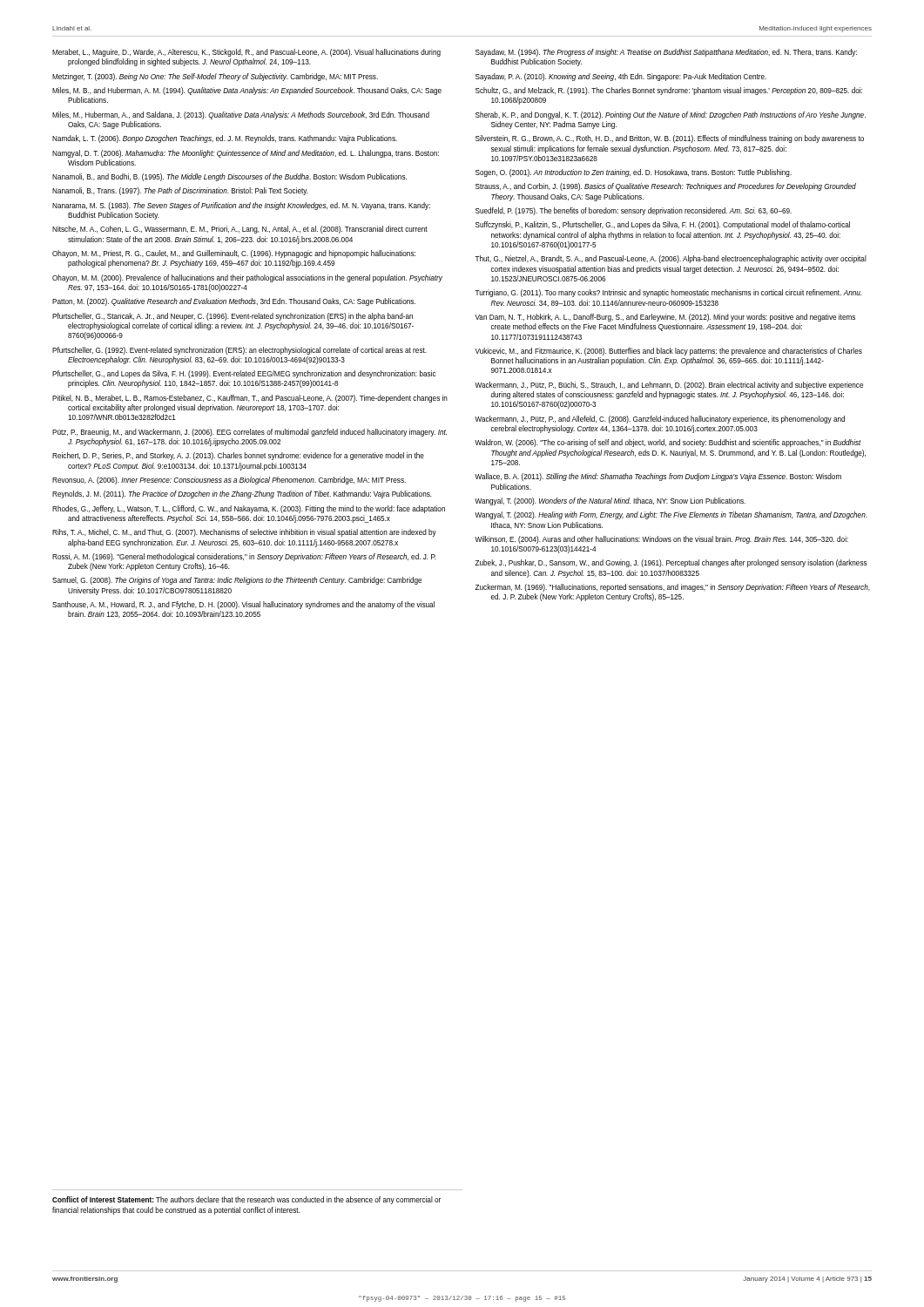This screenshot has height=1307, width=924.
Task: Point to the region starting "Sayadaw, P. A. (2010). Knowing and Seeing,"
Action: [621, 77]
